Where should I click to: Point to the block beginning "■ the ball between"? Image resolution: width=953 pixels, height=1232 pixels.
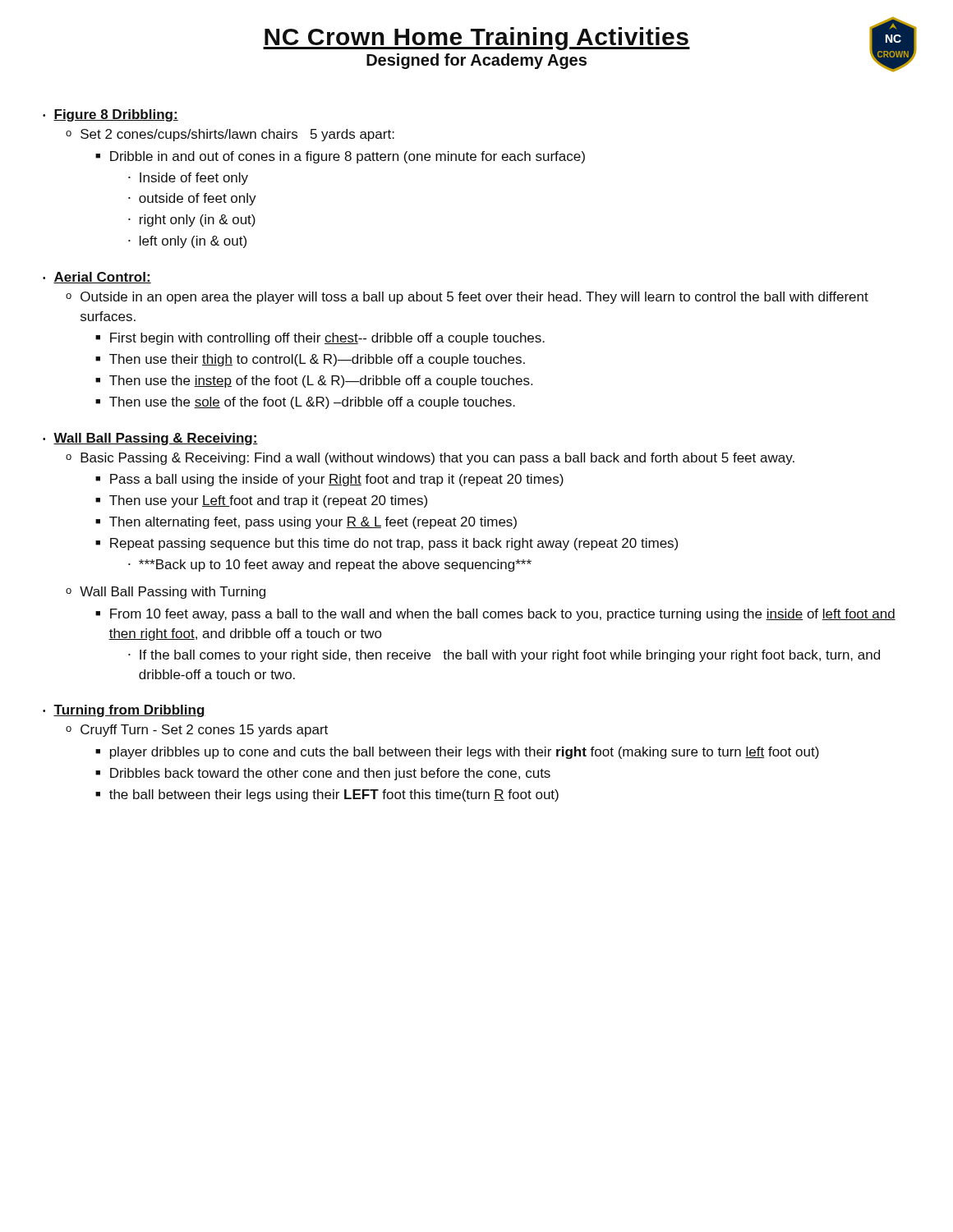(x=327, y=795)
